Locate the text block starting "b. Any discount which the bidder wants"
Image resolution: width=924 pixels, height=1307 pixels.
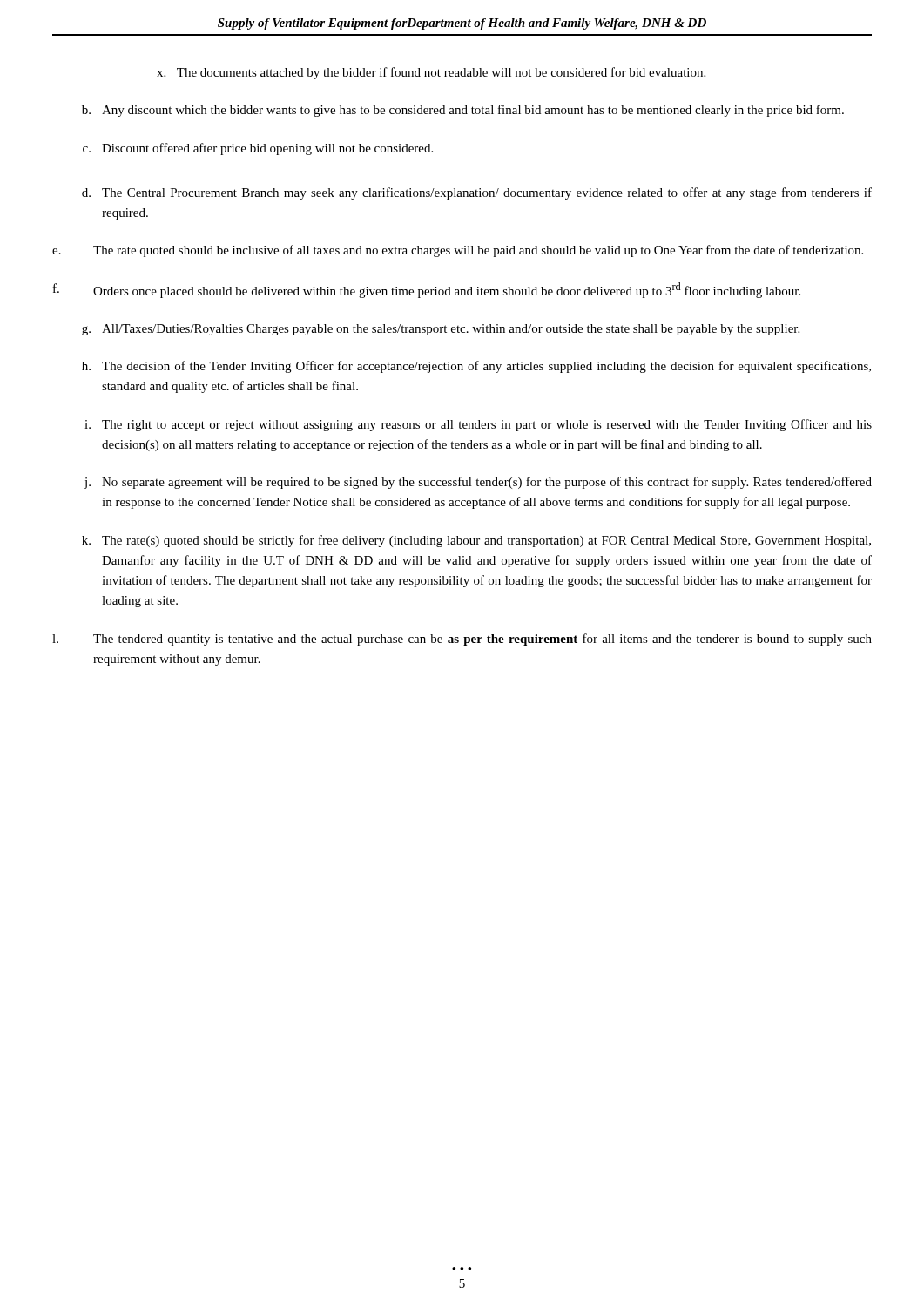pyautogui.click(x=462, y=111)
